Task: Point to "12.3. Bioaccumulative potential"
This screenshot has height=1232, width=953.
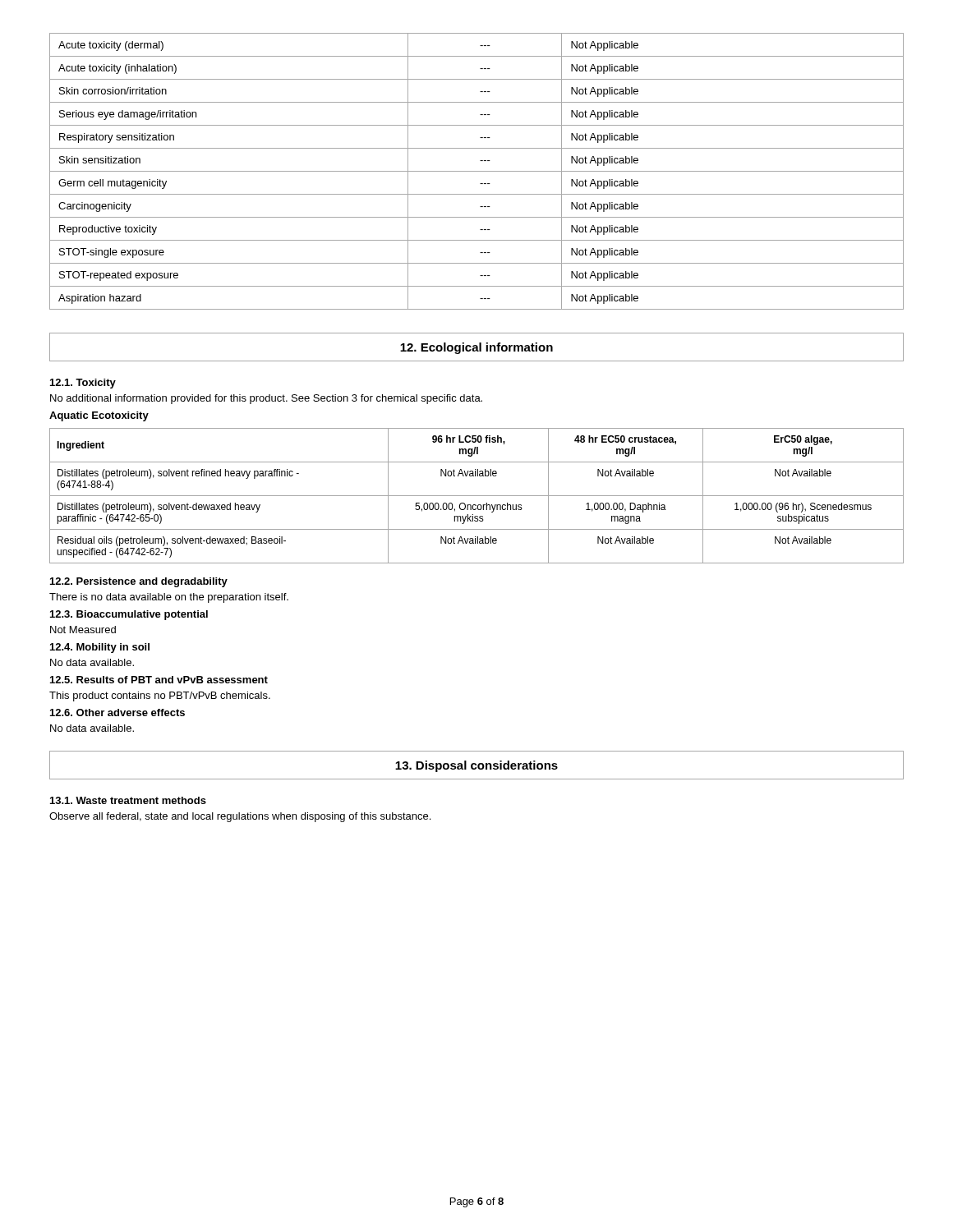Action: (x=129, y=614)
